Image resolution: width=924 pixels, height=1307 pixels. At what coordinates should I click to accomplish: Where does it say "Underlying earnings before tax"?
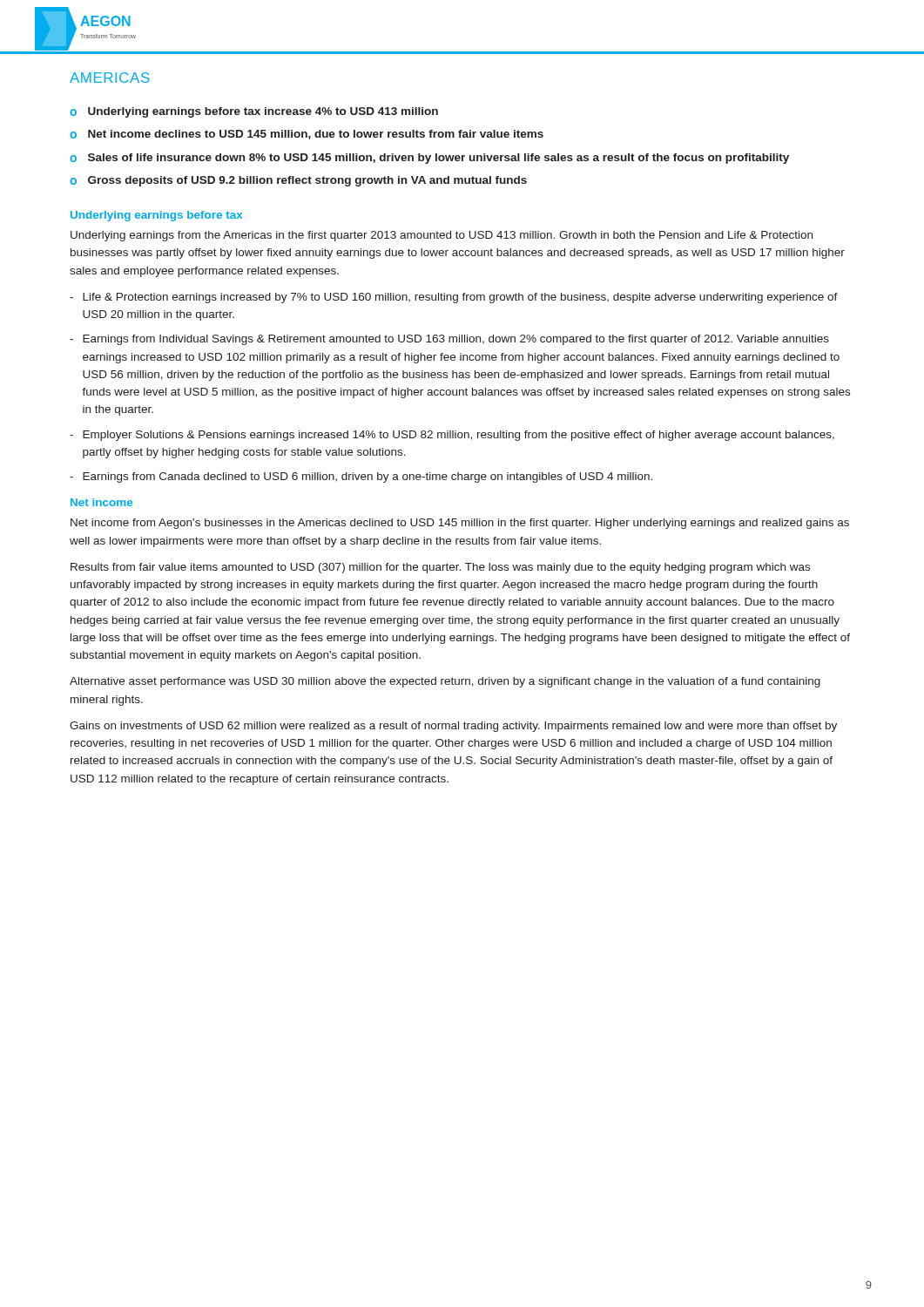(x=156, y=216)
